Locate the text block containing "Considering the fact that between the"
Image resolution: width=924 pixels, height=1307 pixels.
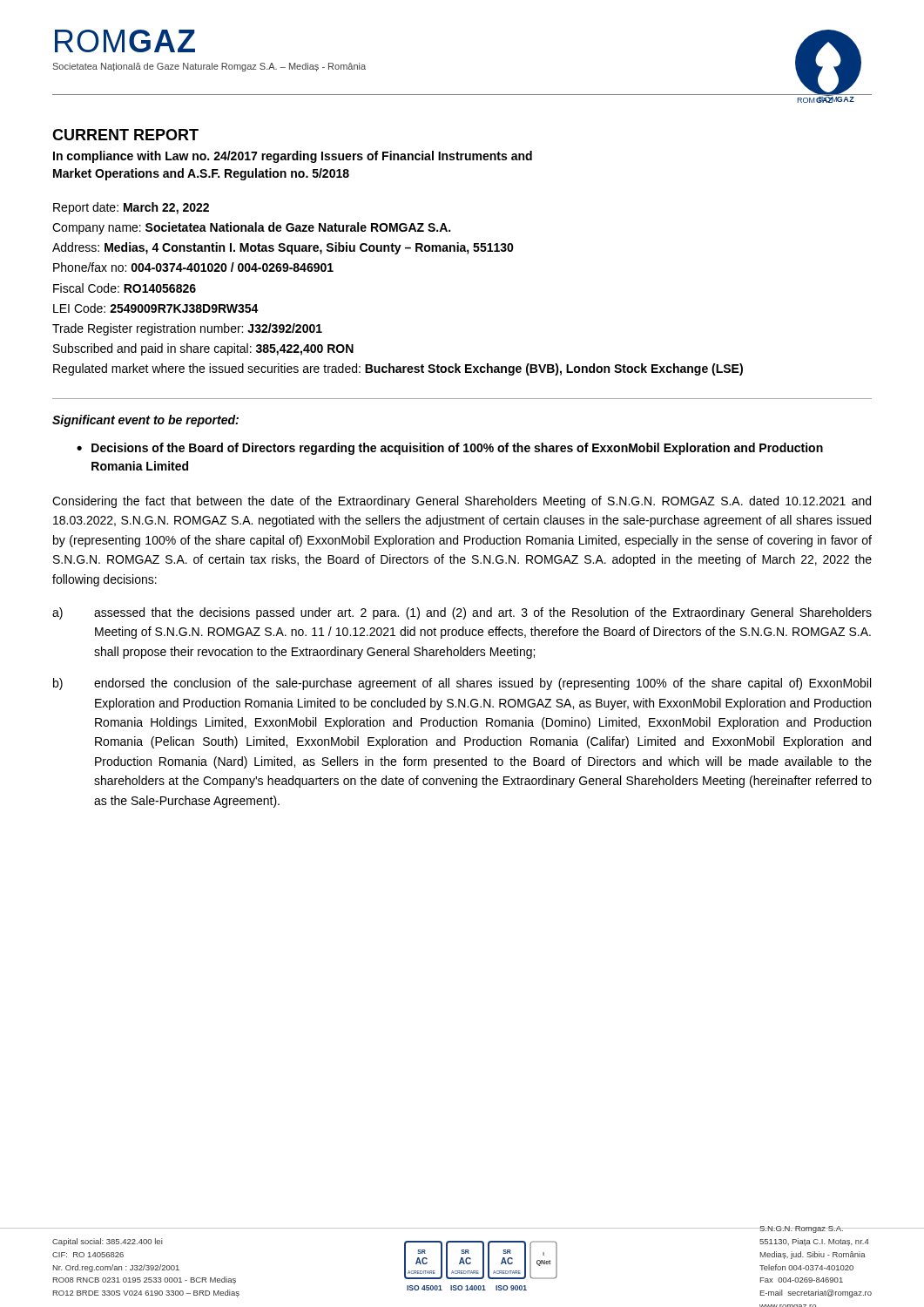click(462, 540)
